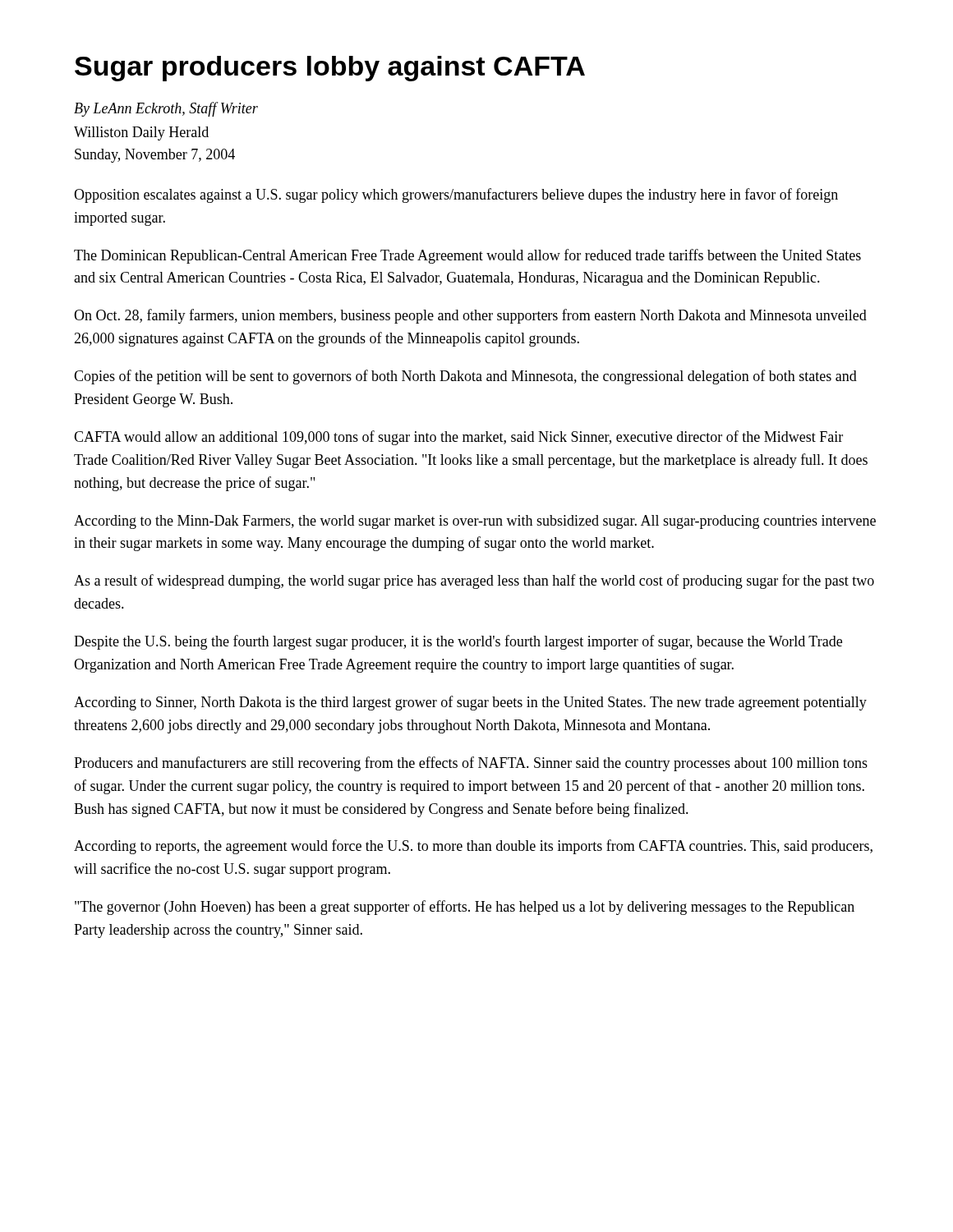953x1232 pixels.
Task: Find the text block containing "CAFTA would allow"
Action: tap(471, 460)
